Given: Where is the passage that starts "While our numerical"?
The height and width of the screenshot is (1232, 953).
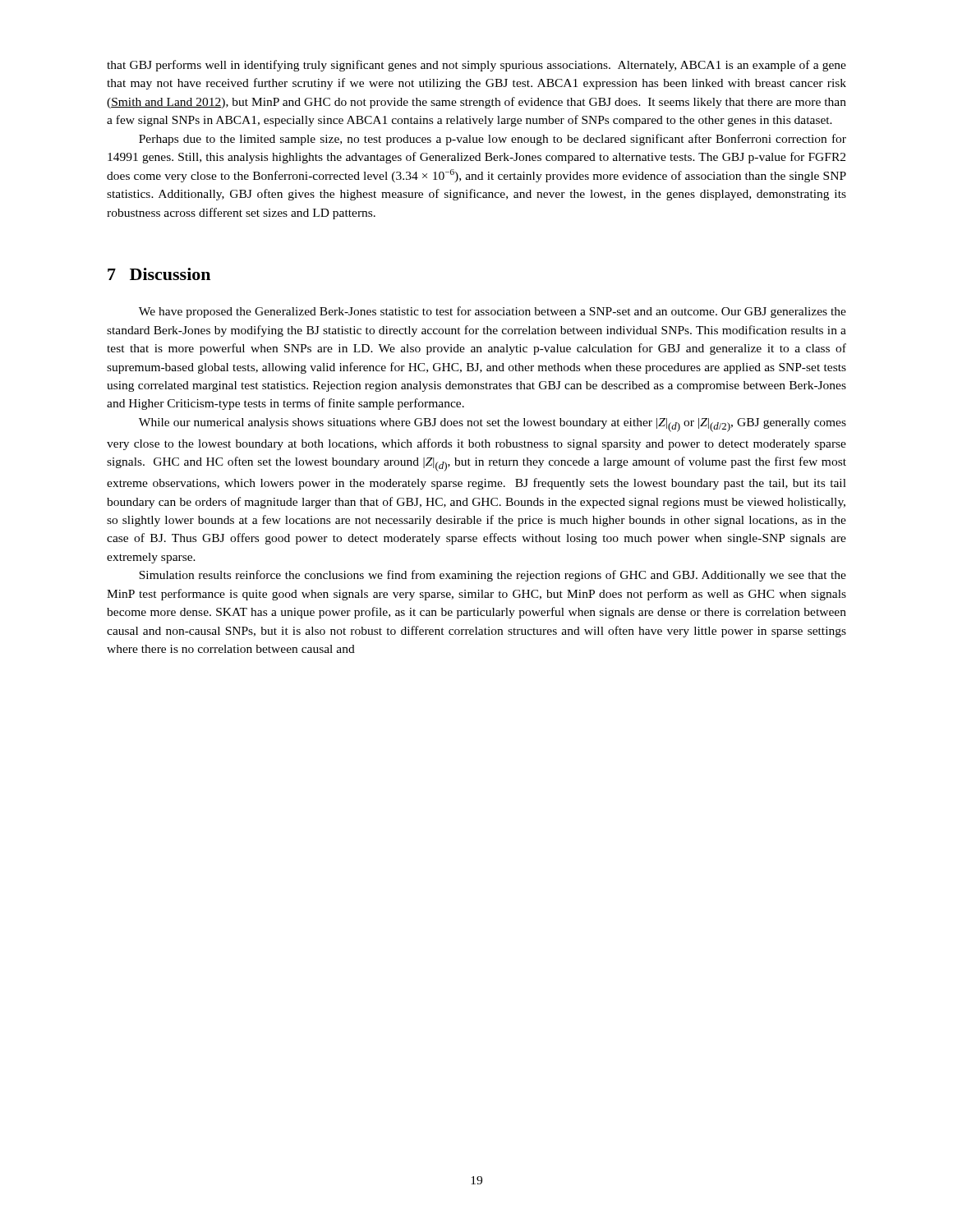Looking at the screenshot, I should (476, 490).
